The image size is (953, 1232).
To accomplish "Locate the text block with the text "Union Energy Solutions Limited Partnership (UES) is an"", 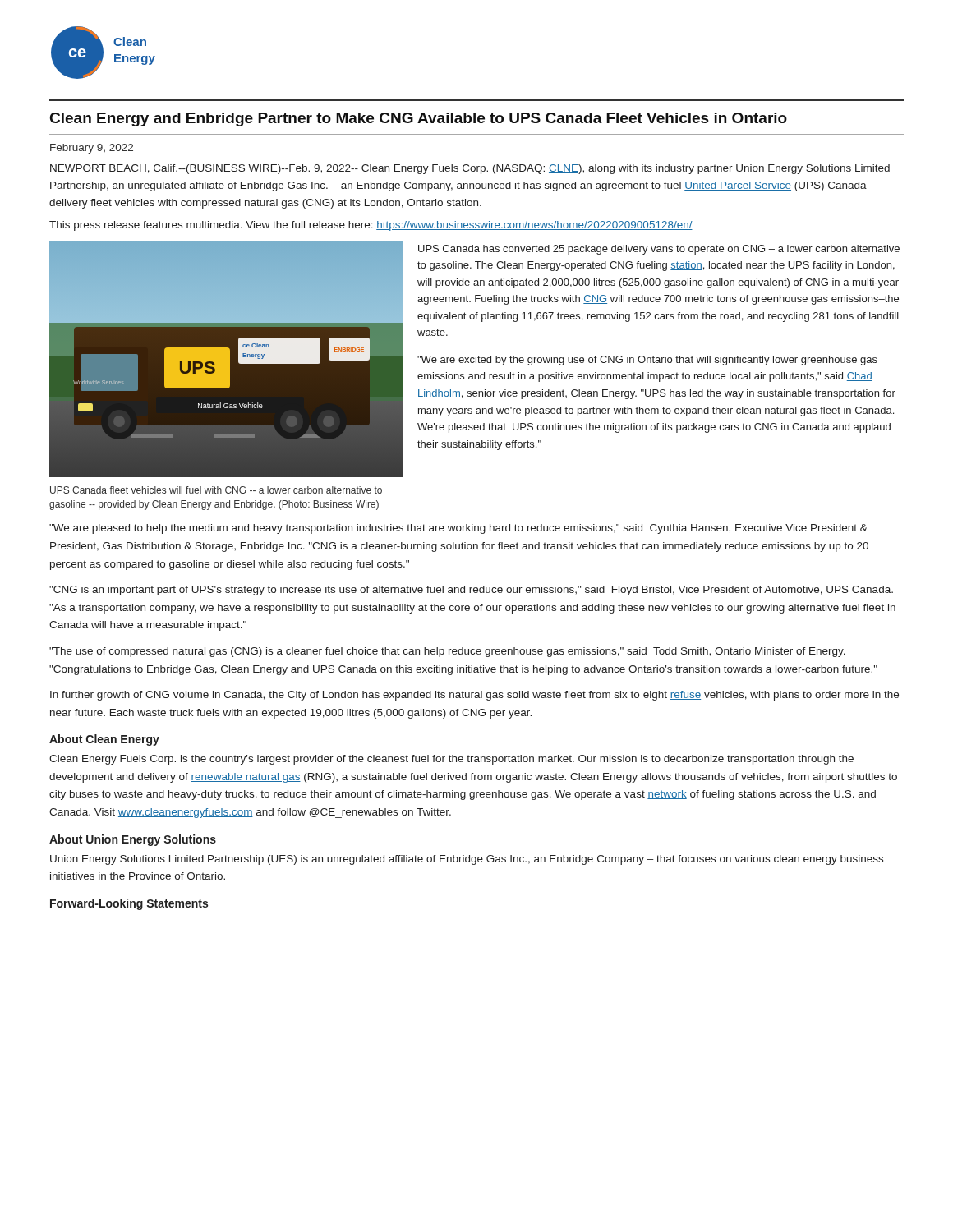I will point(467,867).
